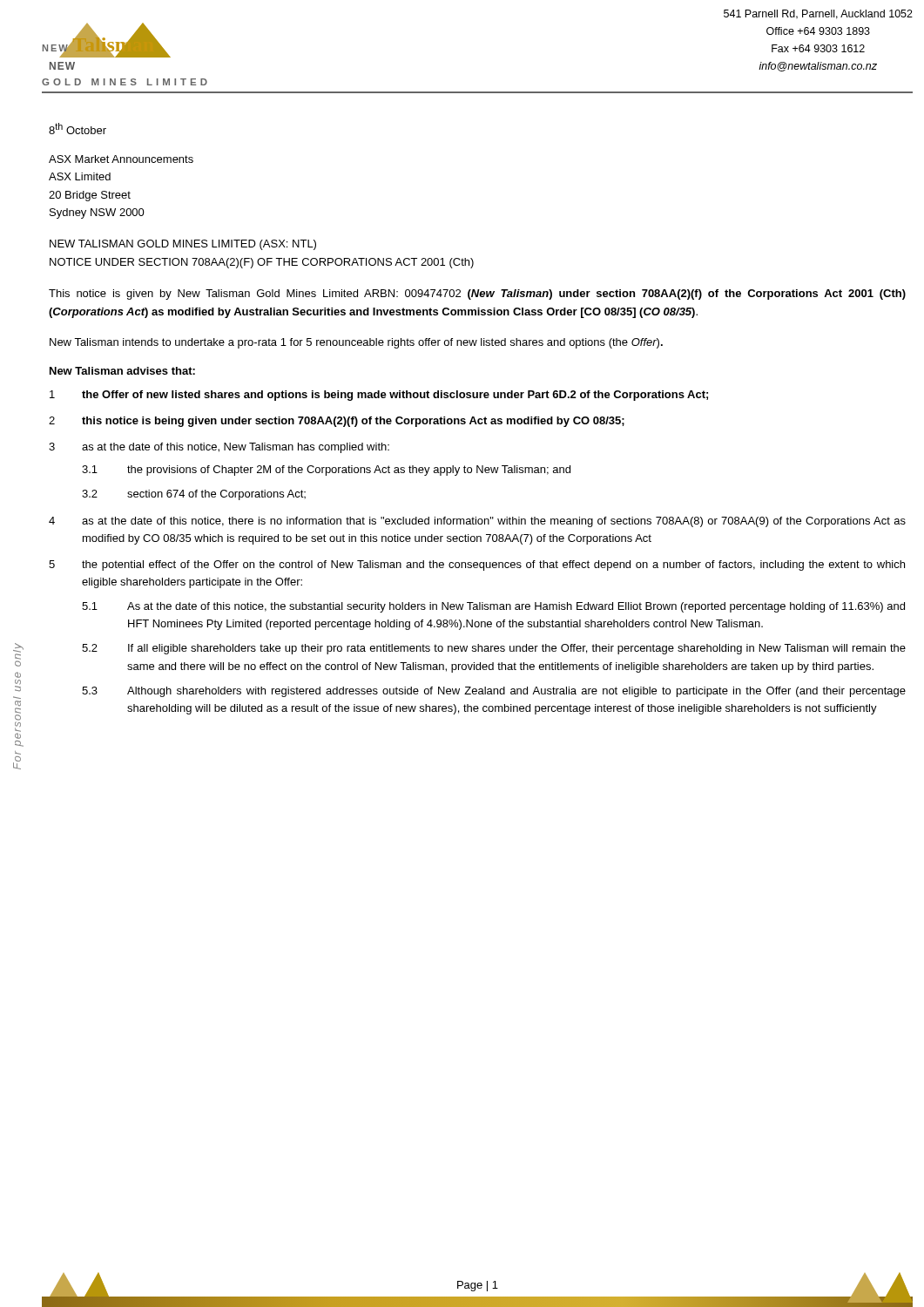
Task: Select the list item that reads "3.2 section 674 of the Corporations Act;"
Action: click(194, 495)
